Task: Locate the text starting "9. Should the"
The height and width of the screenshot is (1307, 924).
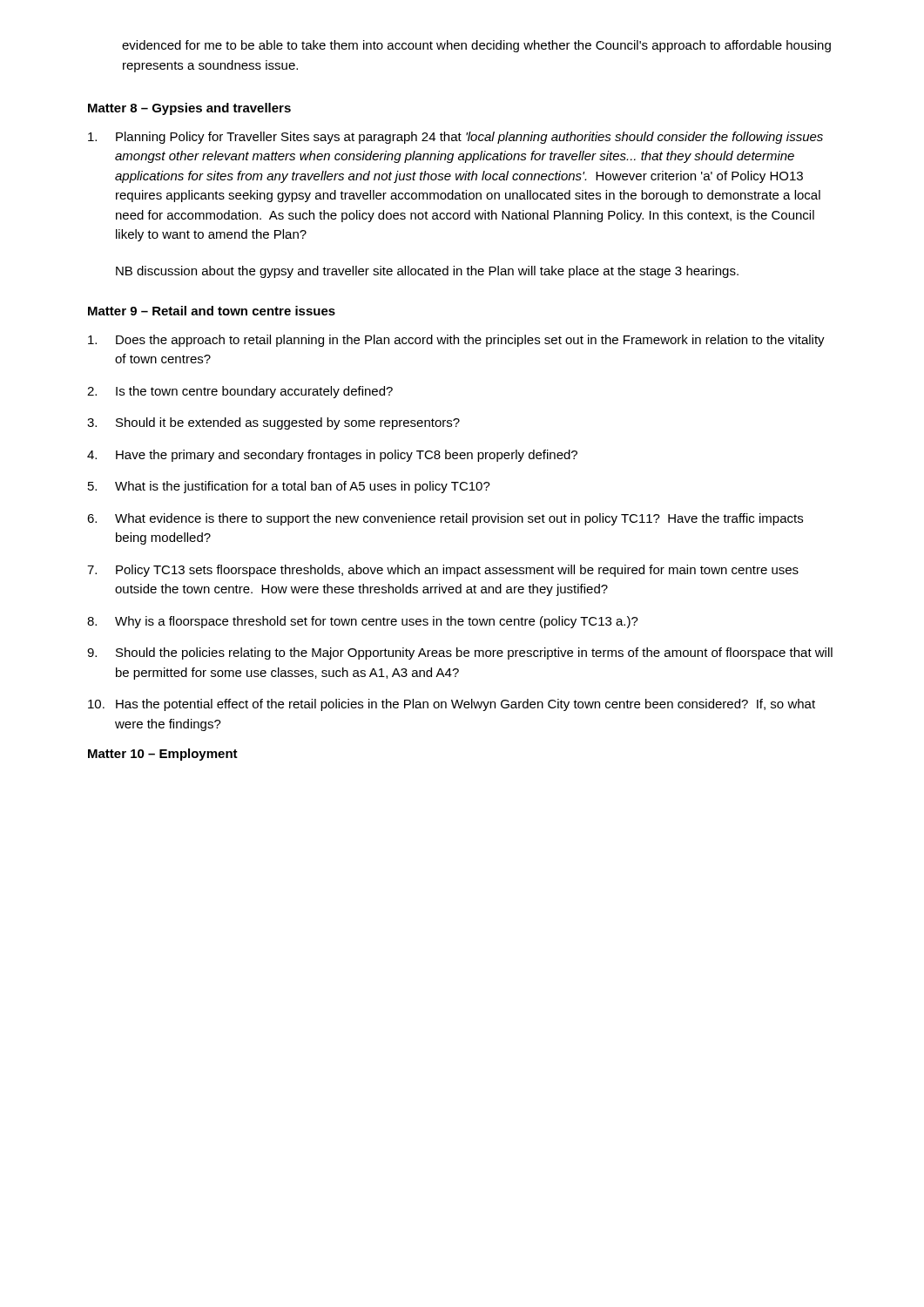Action: click(462, 663)
